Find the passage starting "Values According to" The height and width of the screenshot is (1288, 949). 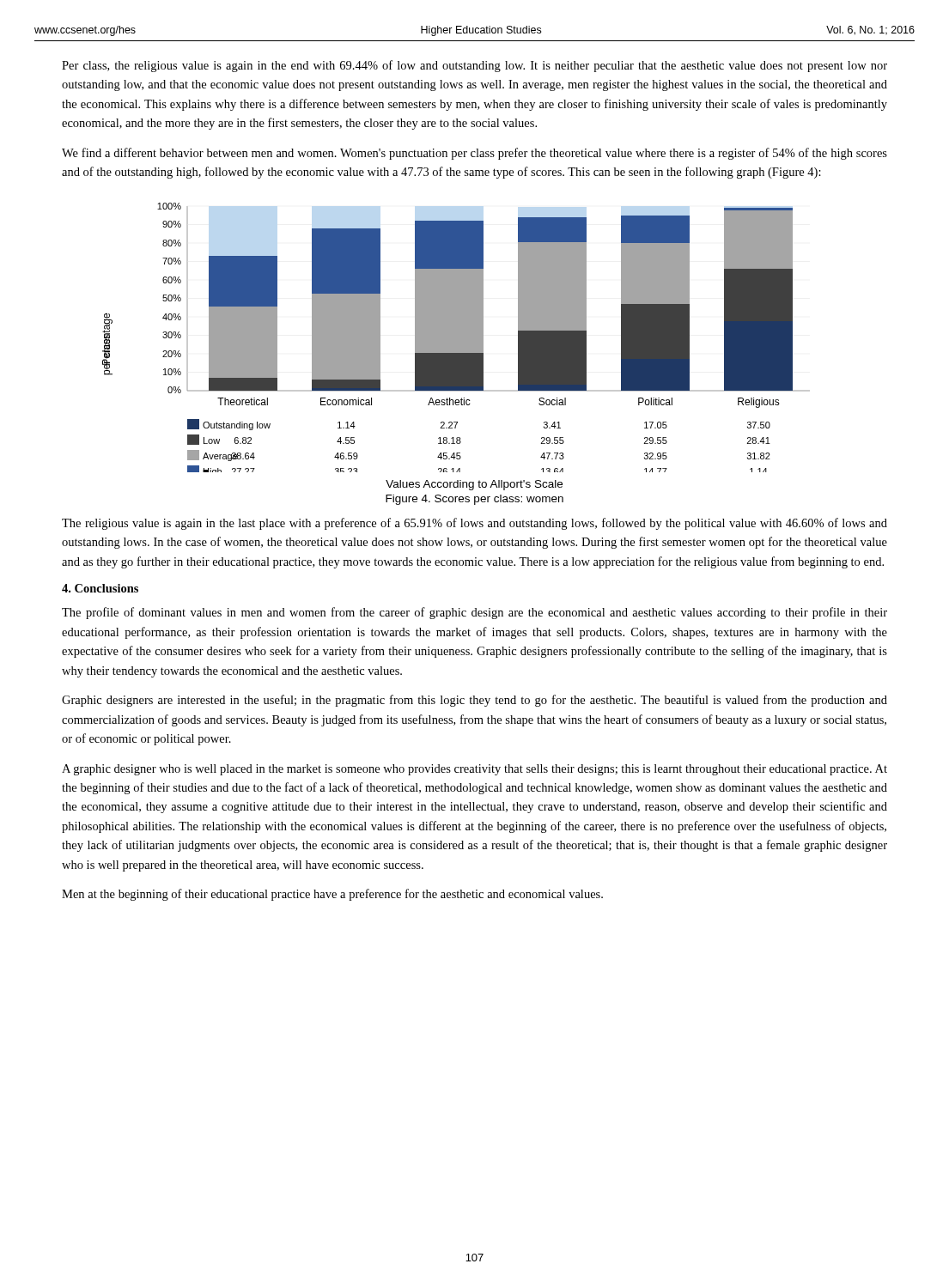474,484
